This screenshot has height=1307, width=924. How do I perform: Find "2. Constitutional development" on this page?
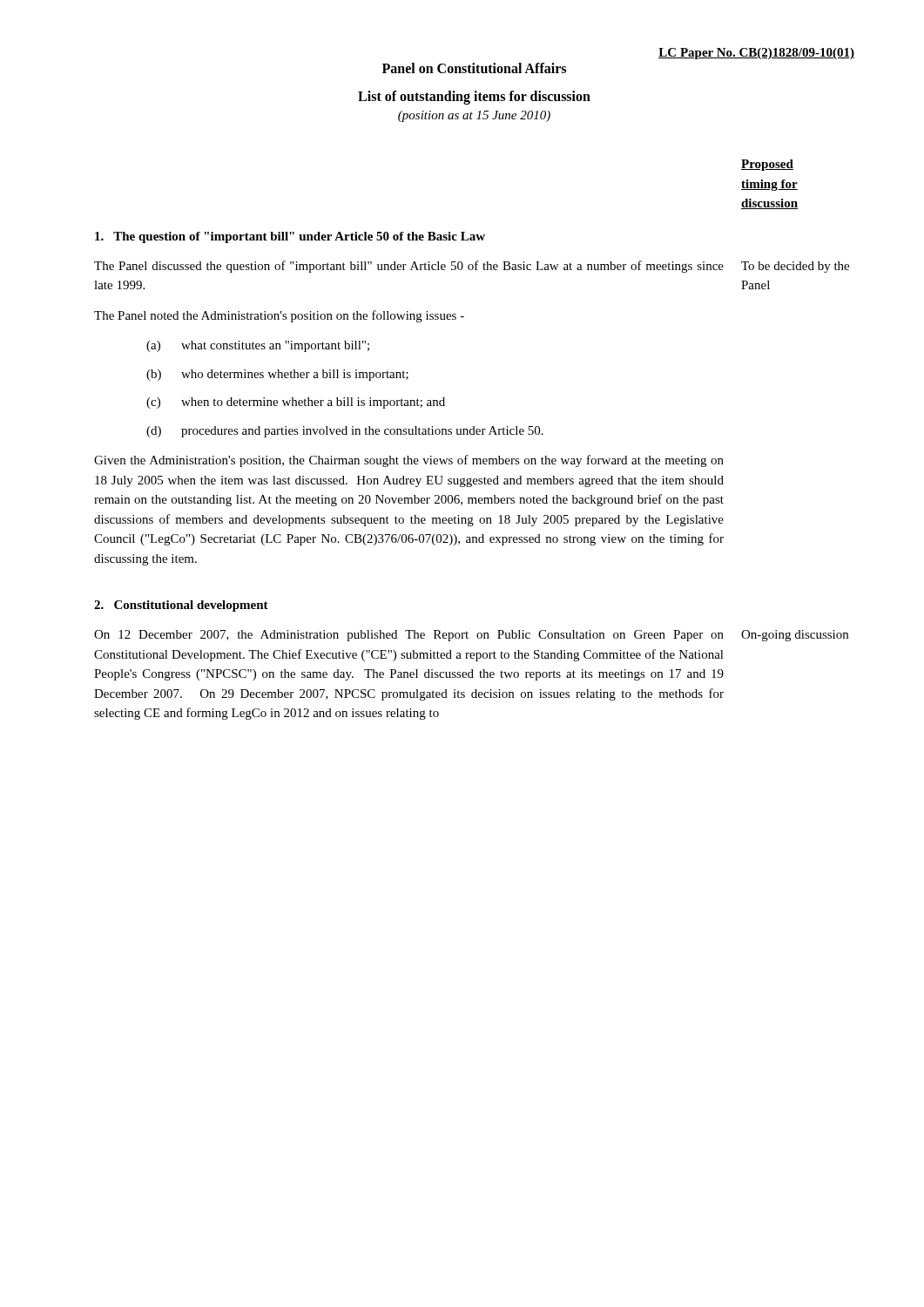click(x=181, y=605)
